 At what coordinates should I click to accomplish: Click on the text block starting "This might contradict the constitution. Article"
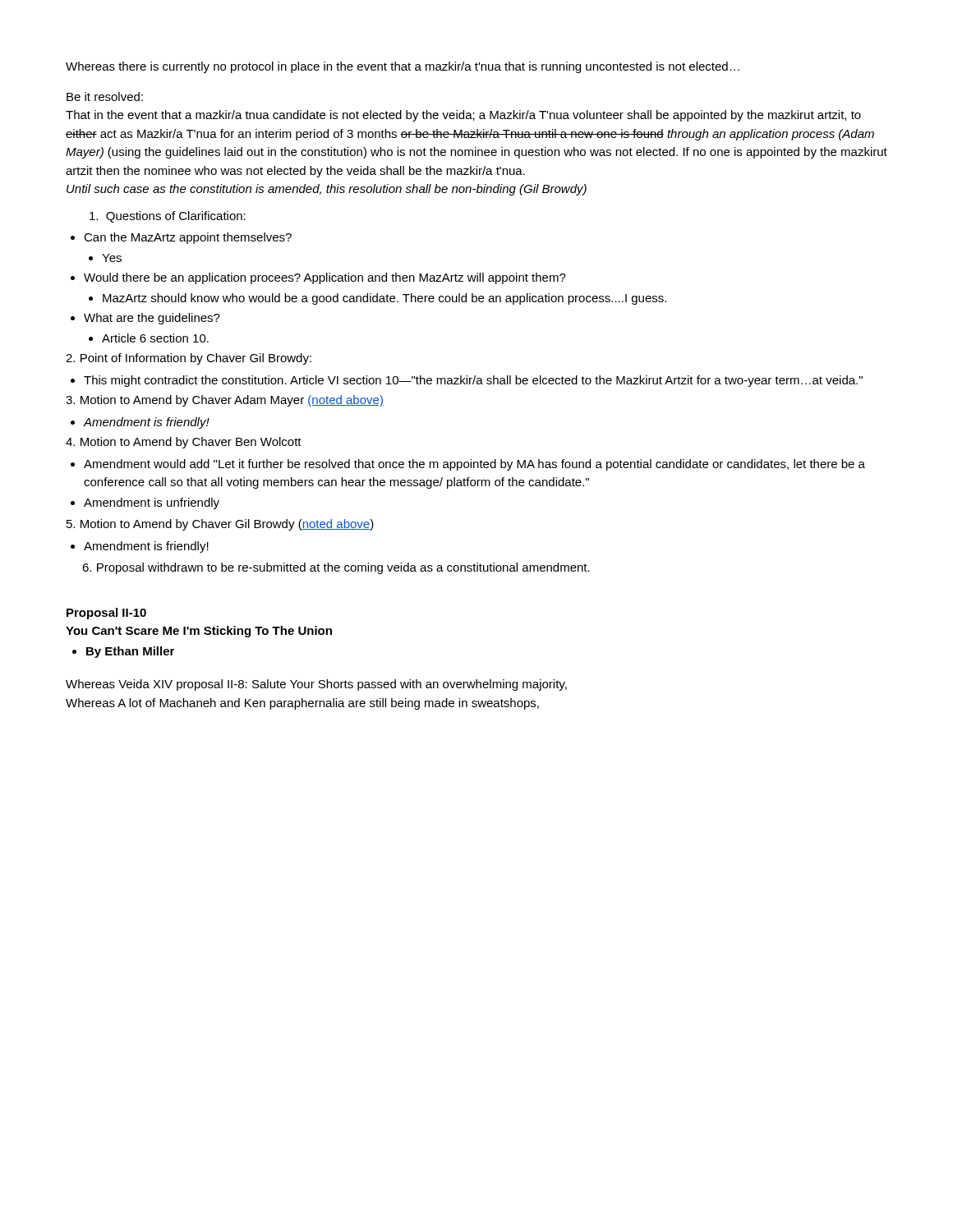473,379
